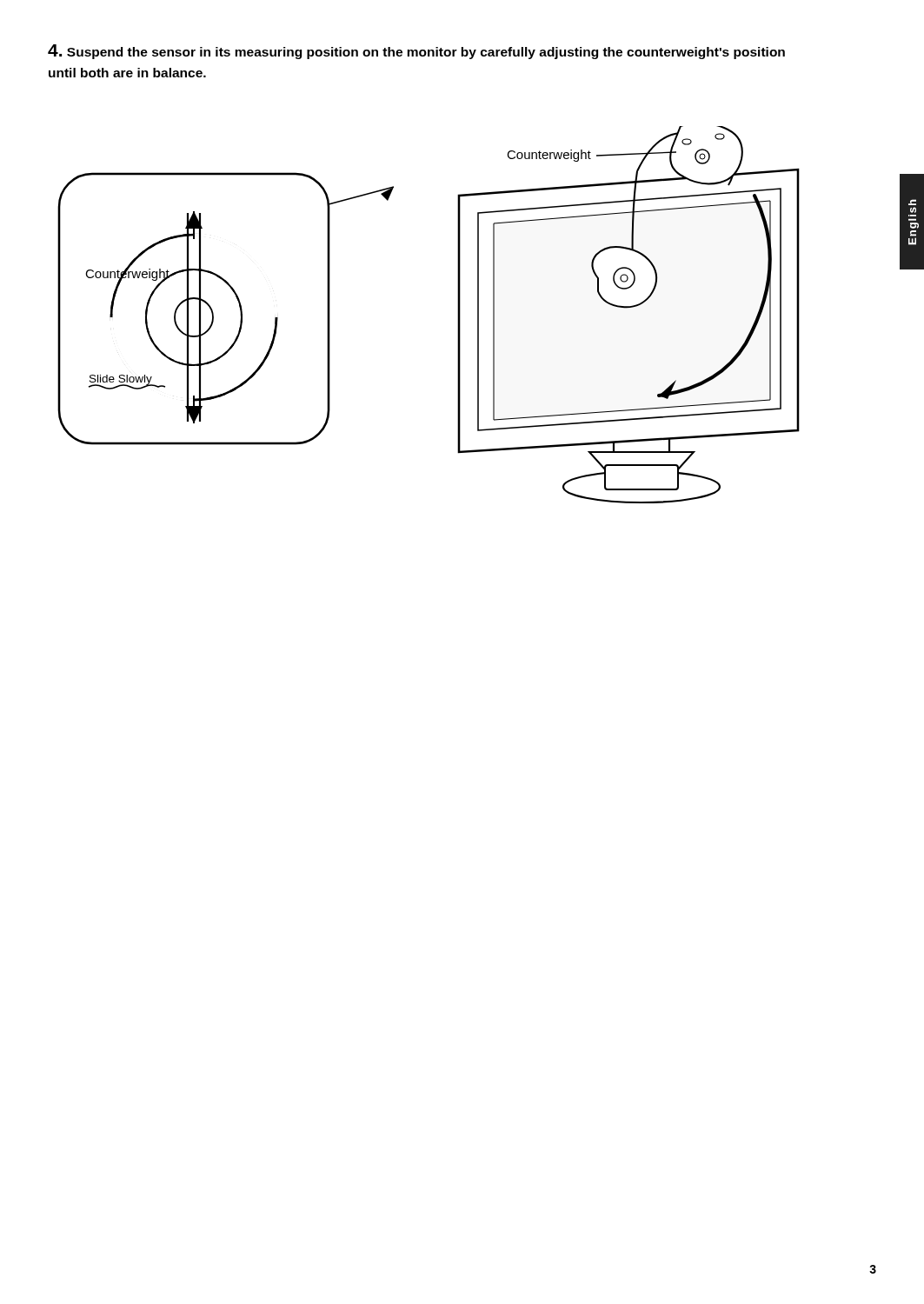This screenshot has width=924, height=1304.
Task: Select the illustration
Action: 457,315
